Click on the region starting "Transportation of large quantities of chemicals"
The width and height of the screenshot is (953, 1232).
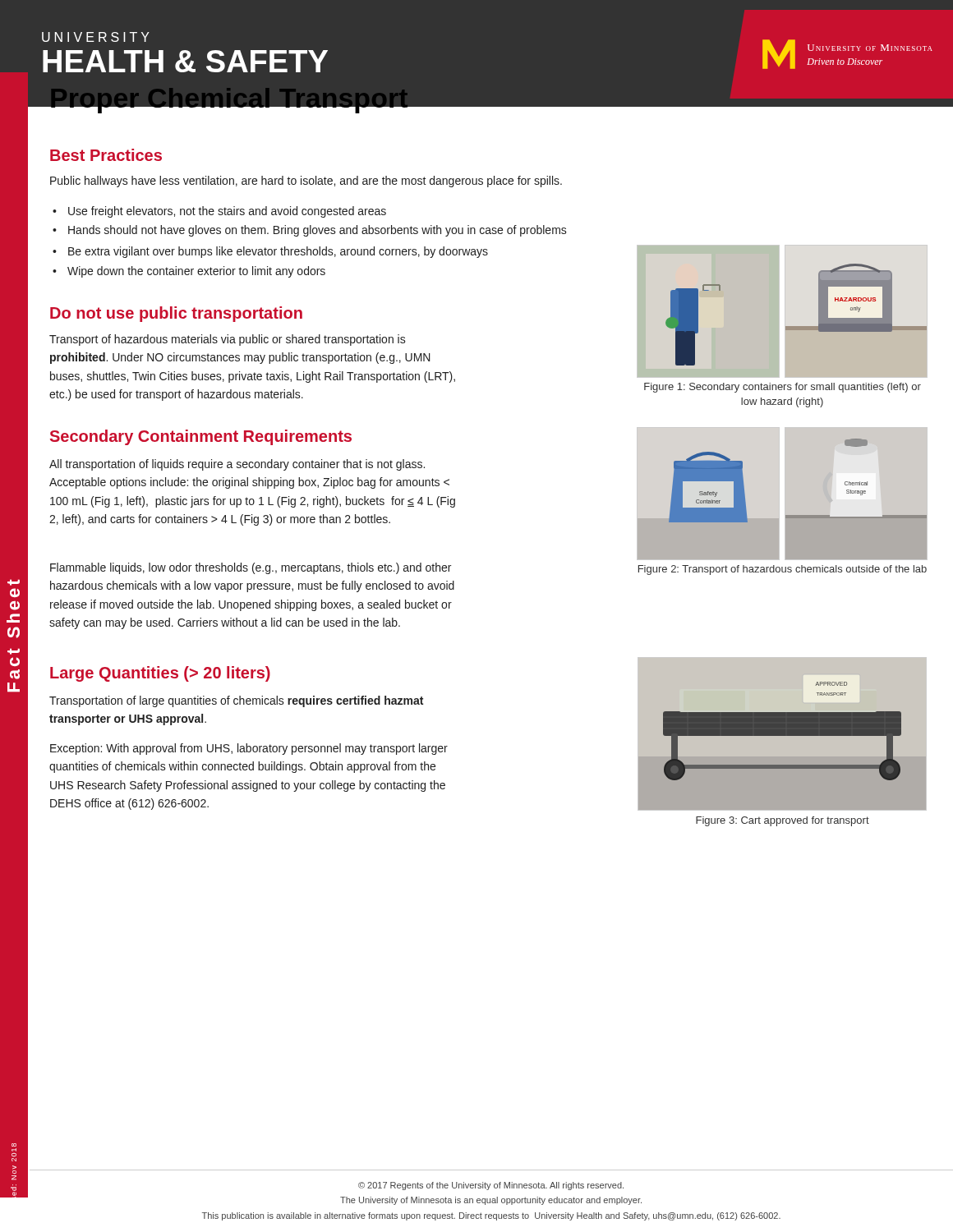tap(236, 710)
